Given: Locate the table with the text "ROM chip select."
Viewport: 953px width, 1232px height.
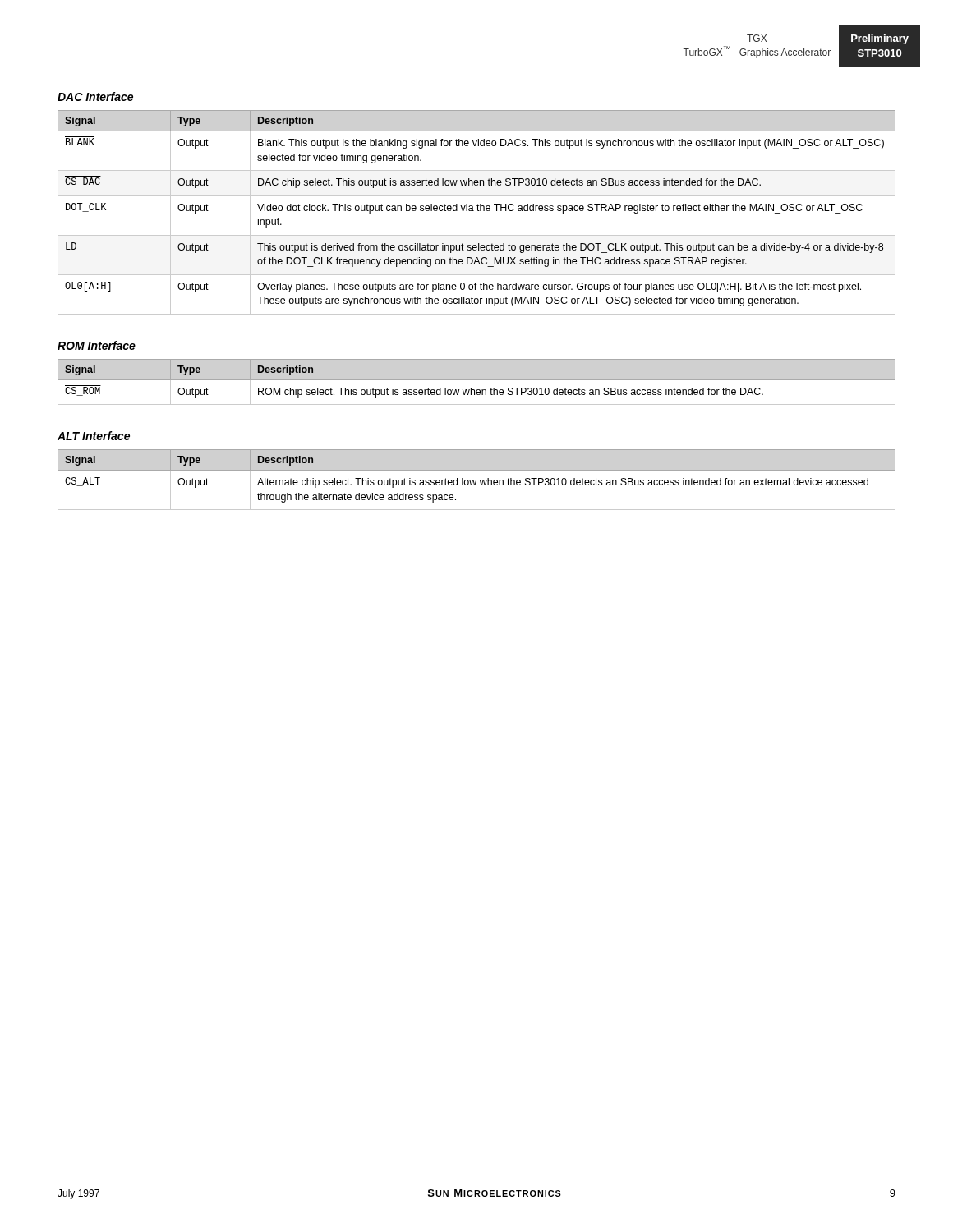Looking at the screenshot, I should (x=476, y=382).
